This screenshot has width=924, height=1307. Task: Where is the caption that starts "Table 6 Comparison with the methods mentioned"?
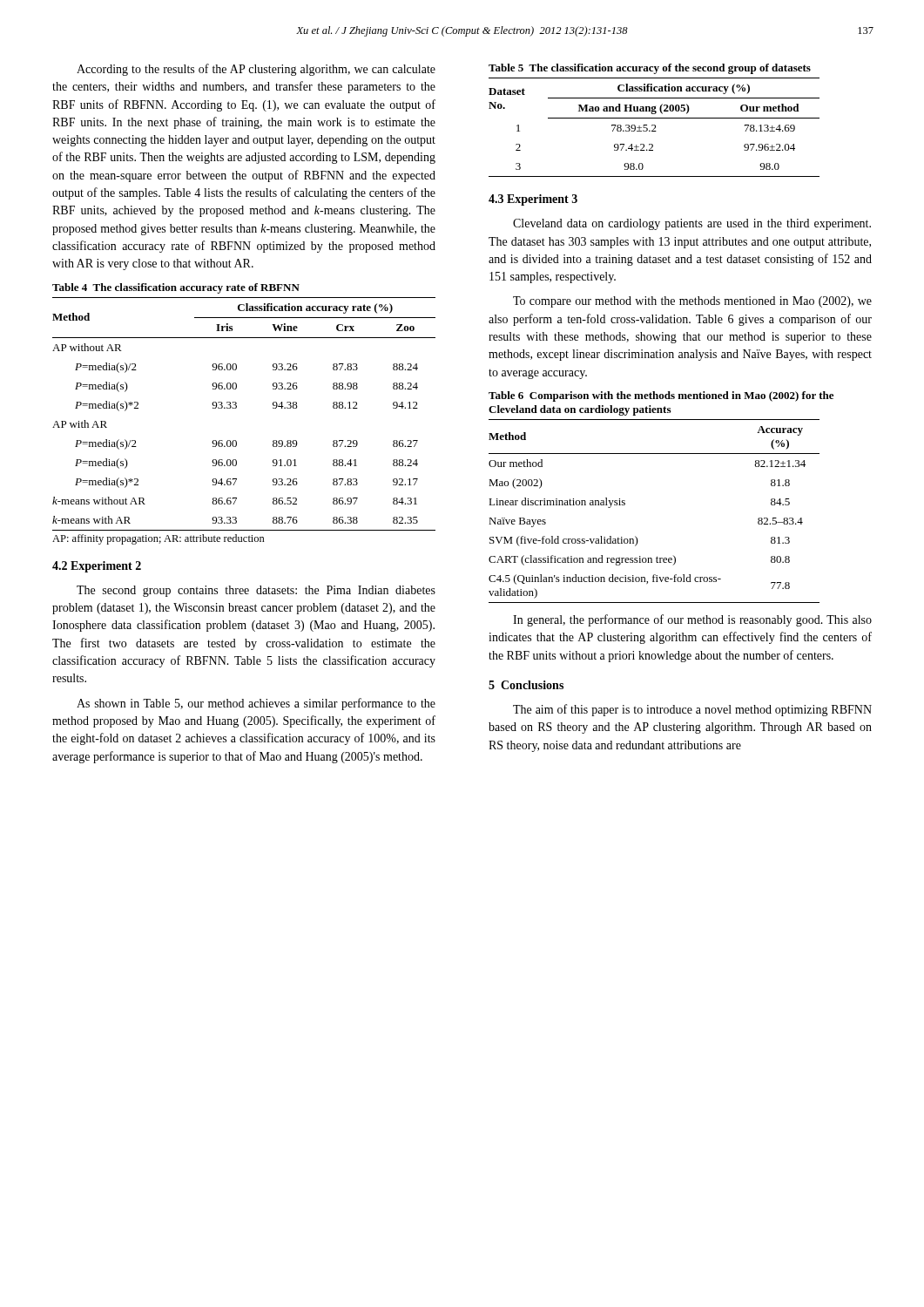click(680, 402)
